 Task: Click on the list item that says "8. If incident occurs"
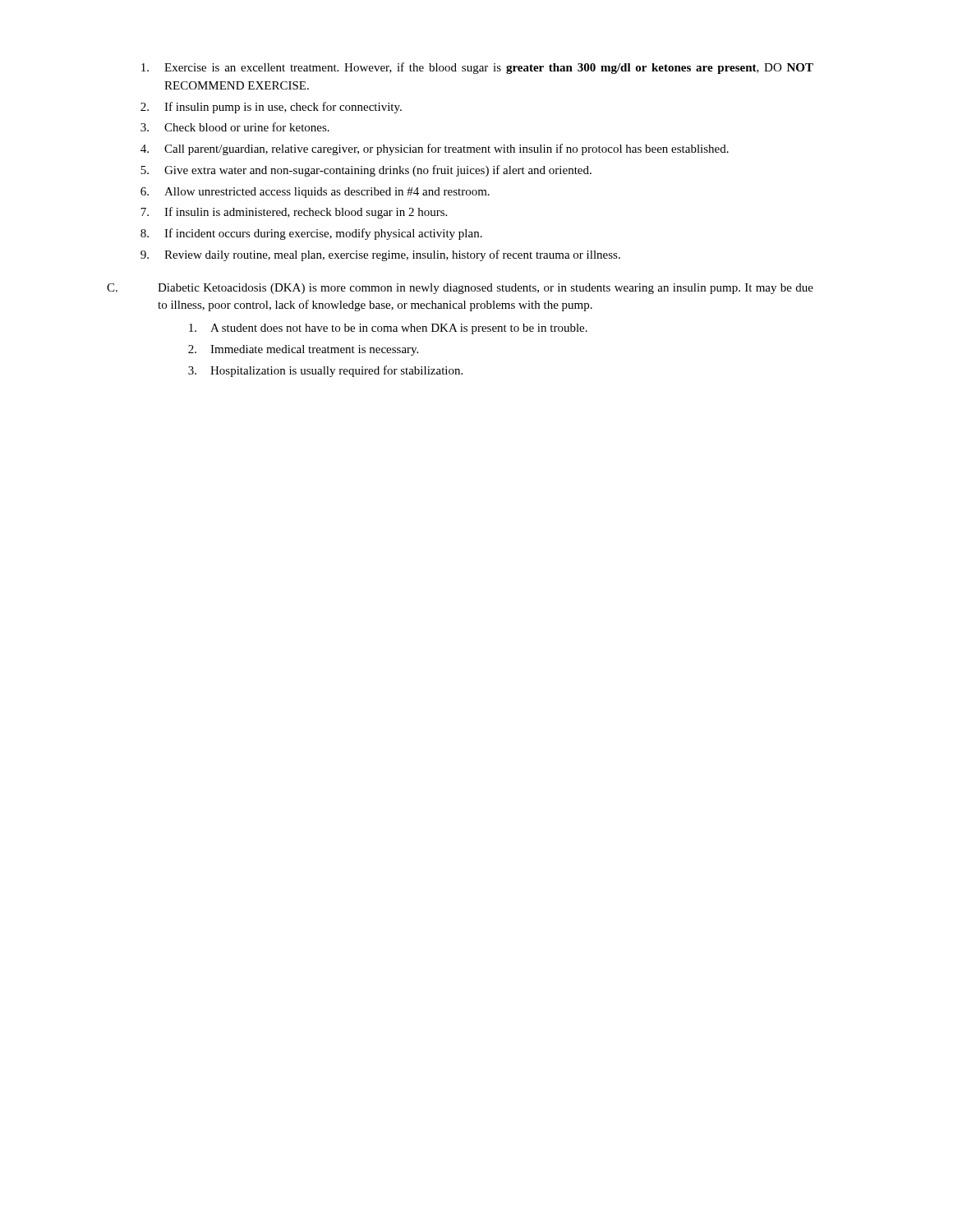tap(460, 234)
